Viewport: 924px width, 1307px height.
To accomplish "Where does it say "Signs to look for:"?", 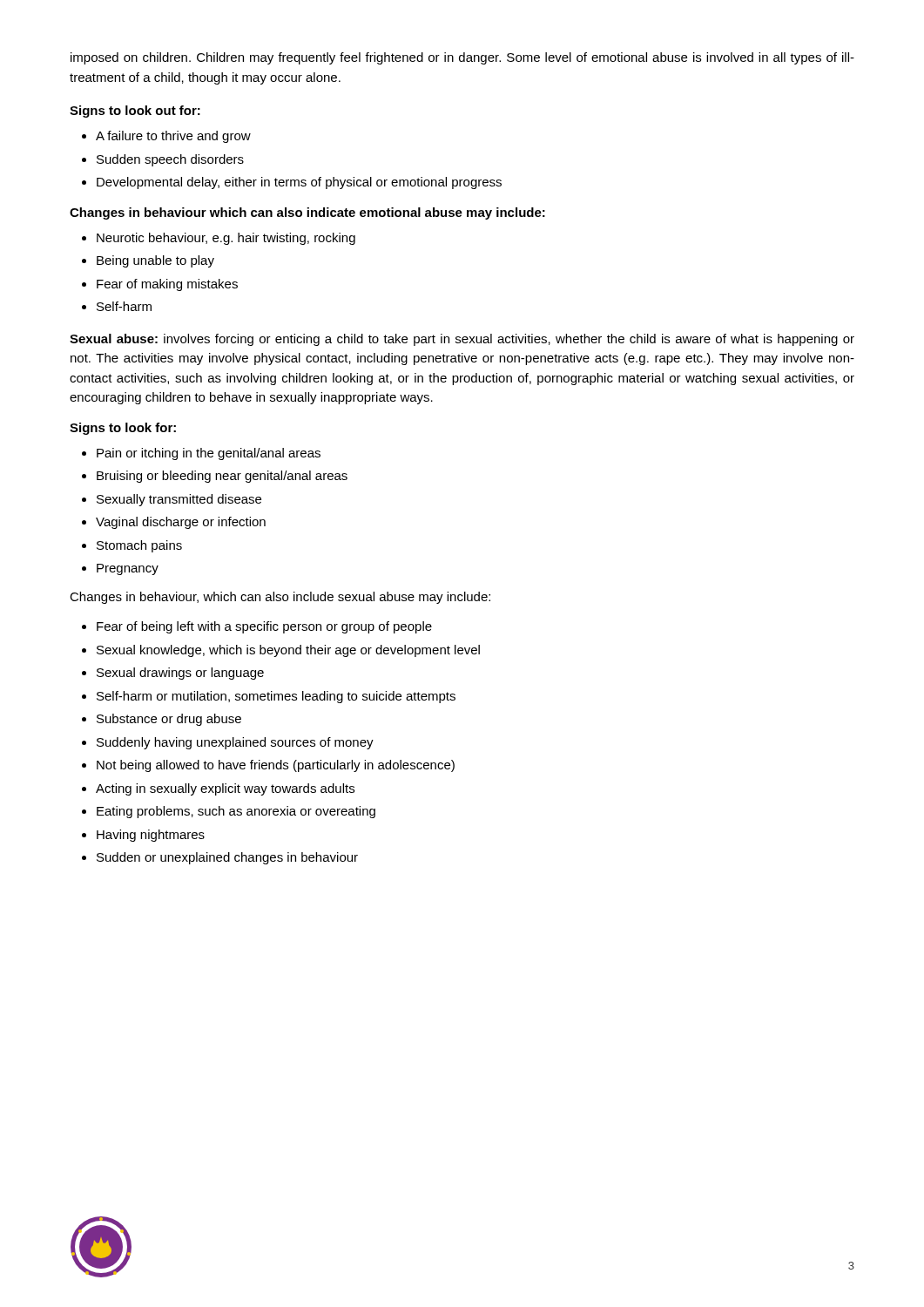I will coord(123,427).
